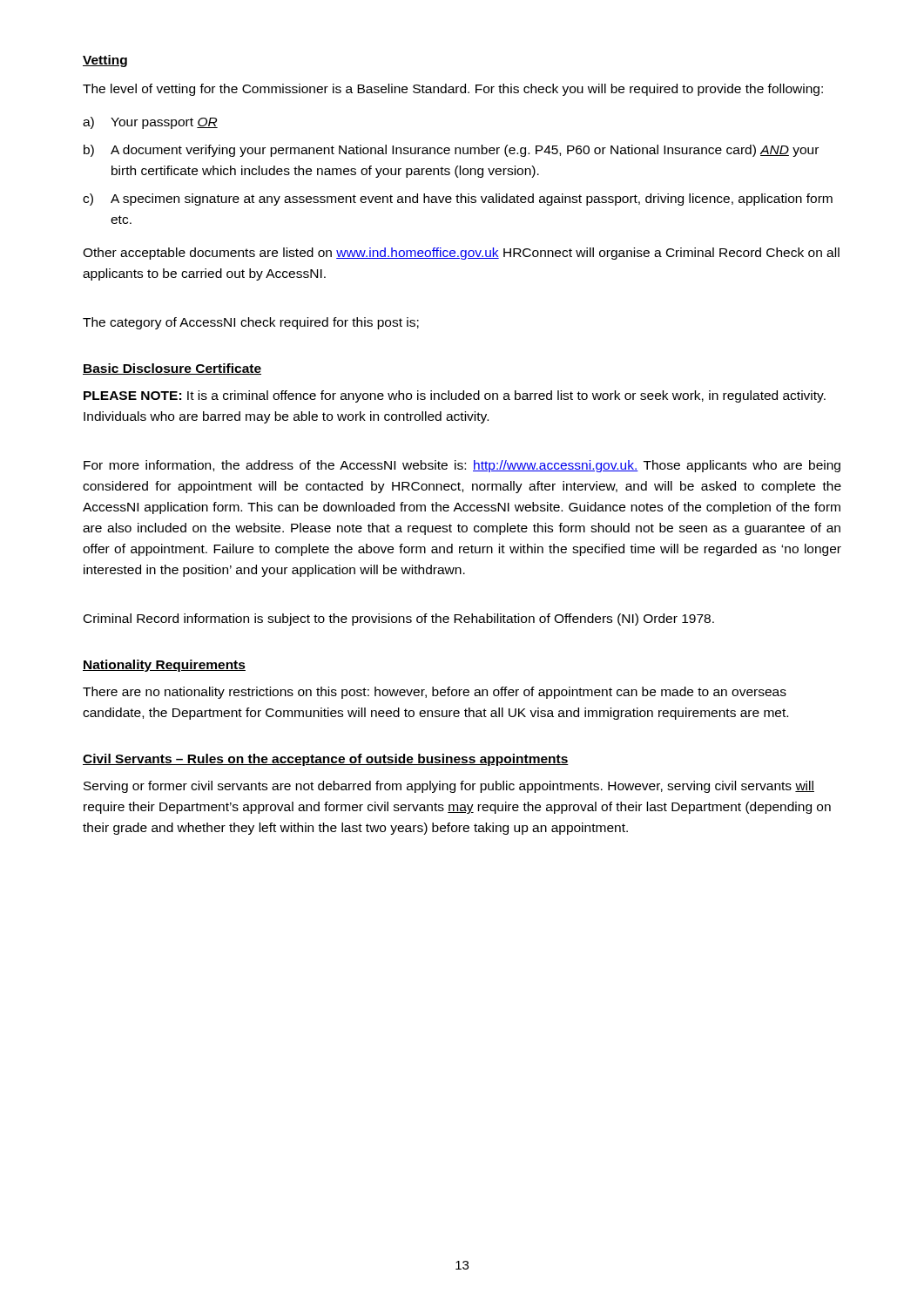
Task: Click on the section header containing "Nationality Requirements"
Action: [164, 665]
